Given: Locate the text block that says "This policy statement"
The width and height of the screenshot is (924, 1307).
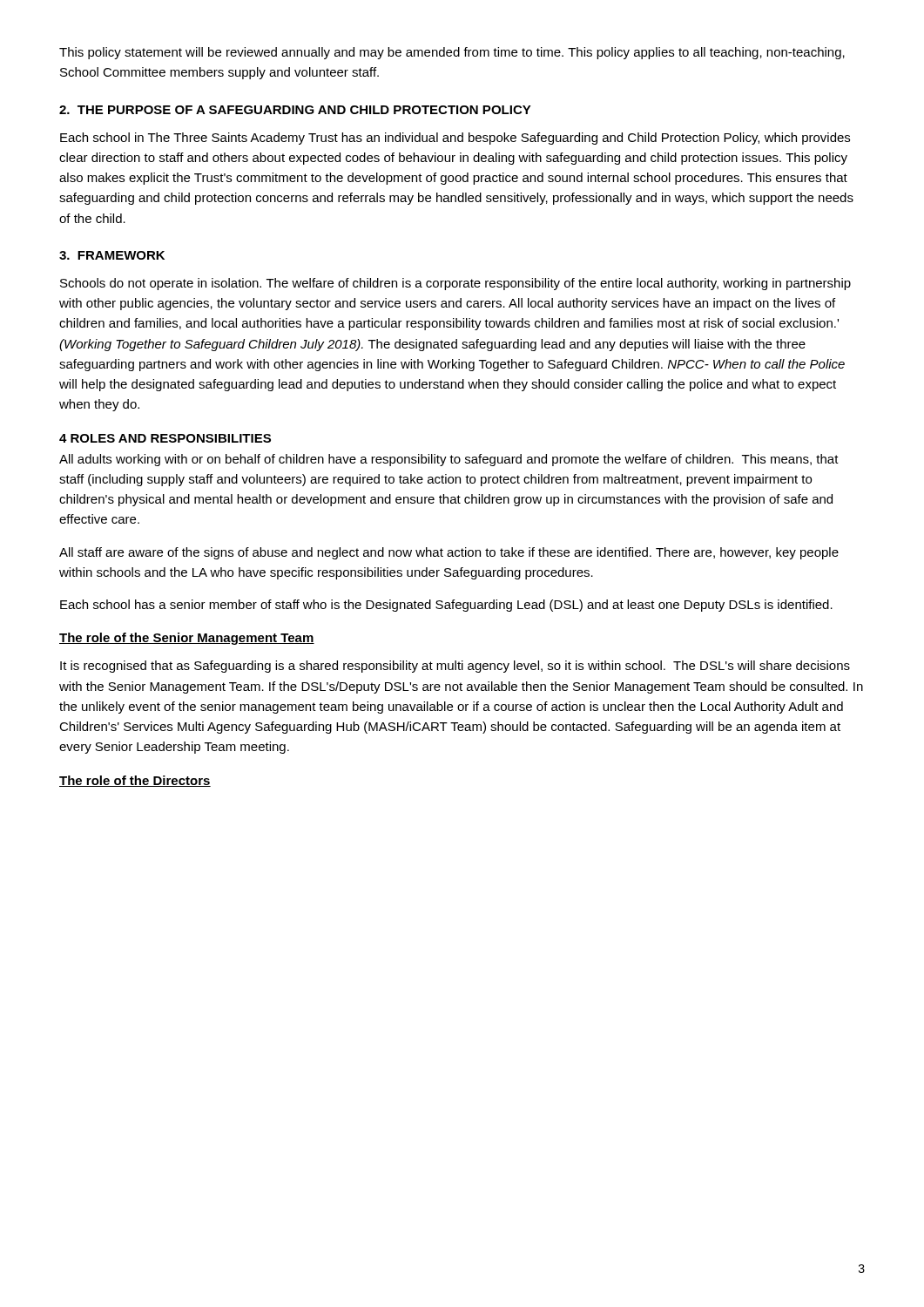Looking at the screenshot, I should click(x=452, y=62).
